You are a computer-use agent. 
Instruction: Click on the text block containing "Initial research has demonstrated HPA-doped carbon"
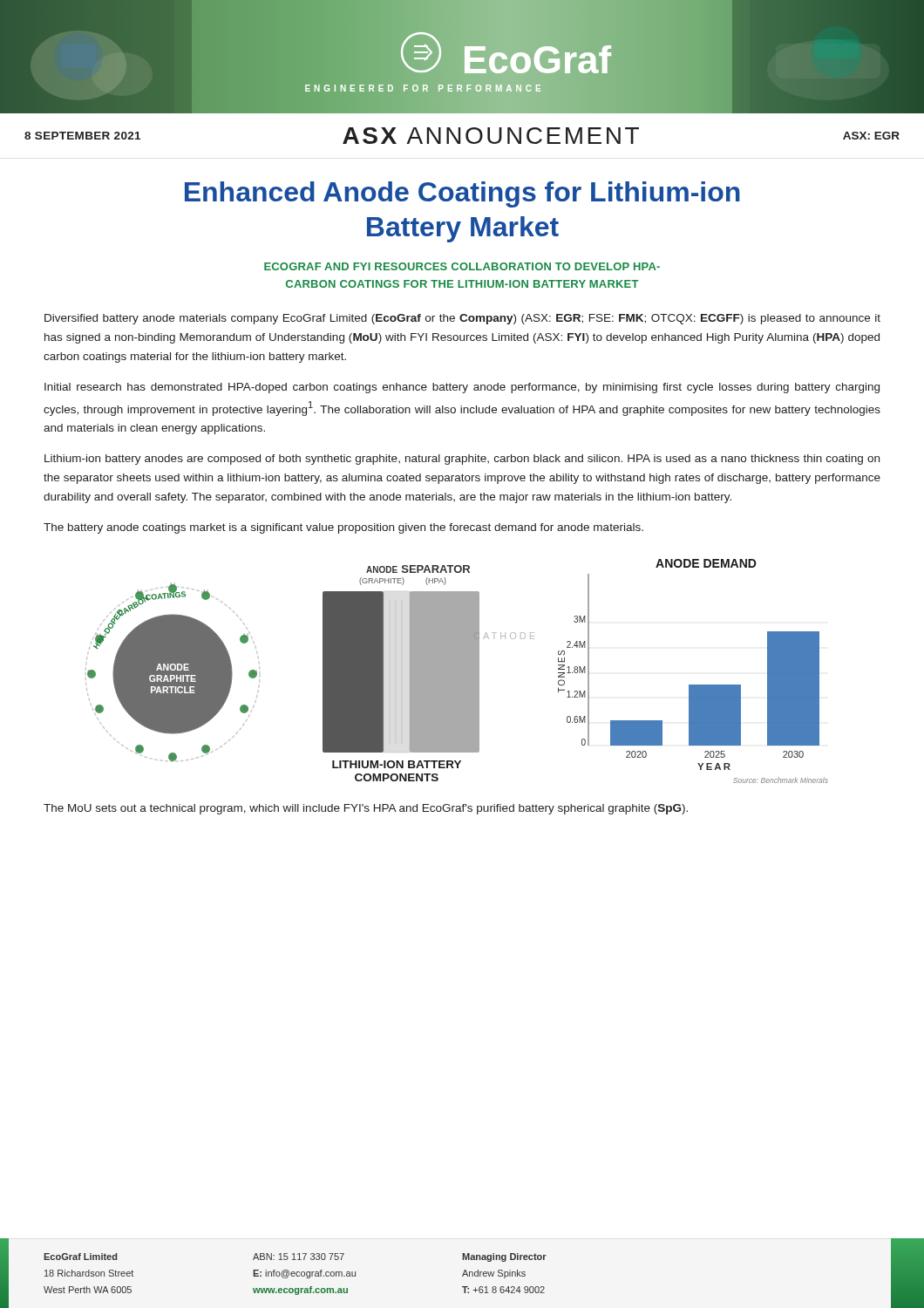coord(462,407)
